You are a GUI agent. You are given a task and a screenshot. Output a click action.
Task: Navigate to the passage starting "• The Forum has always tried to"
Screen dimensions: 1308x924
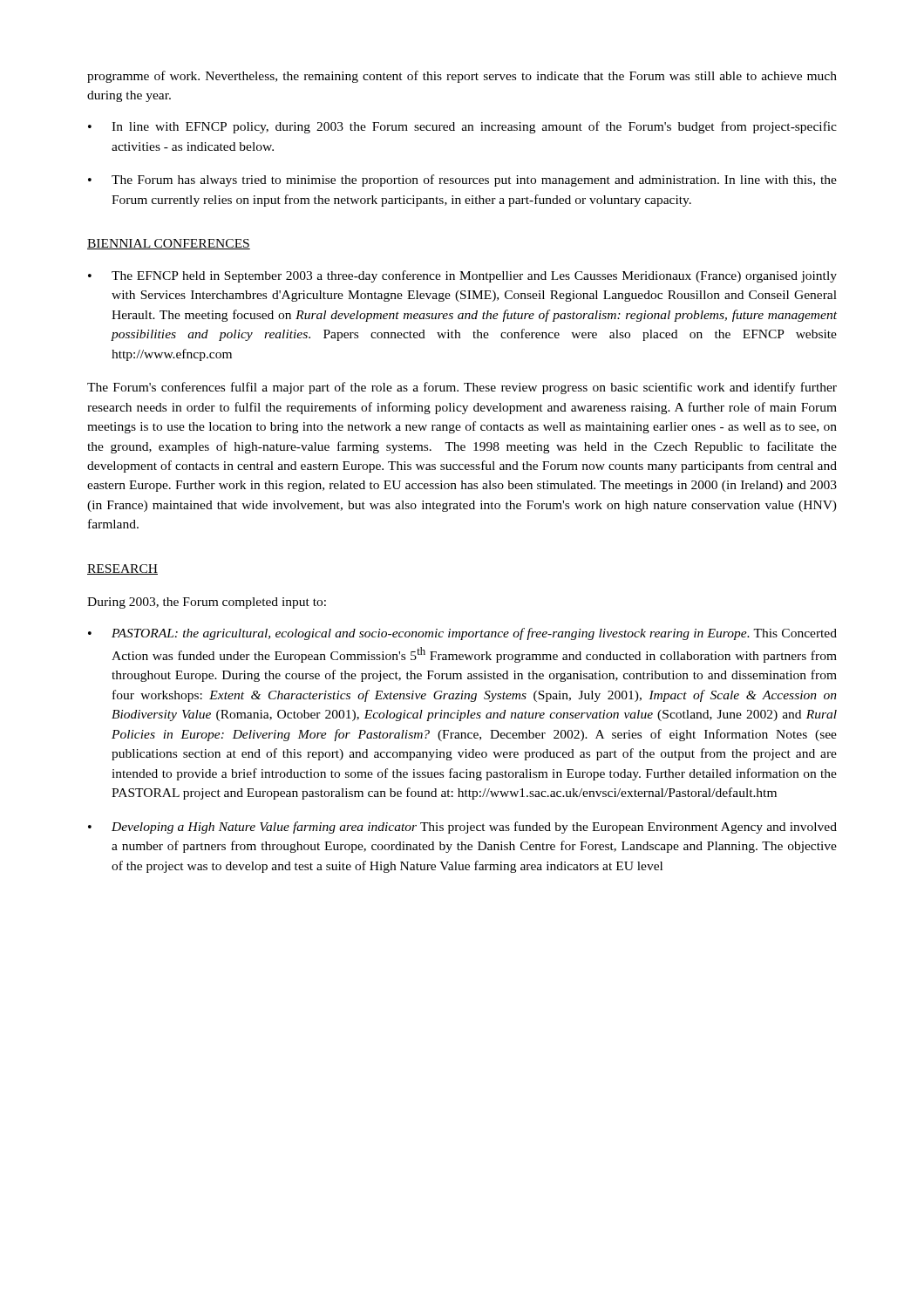462,190
